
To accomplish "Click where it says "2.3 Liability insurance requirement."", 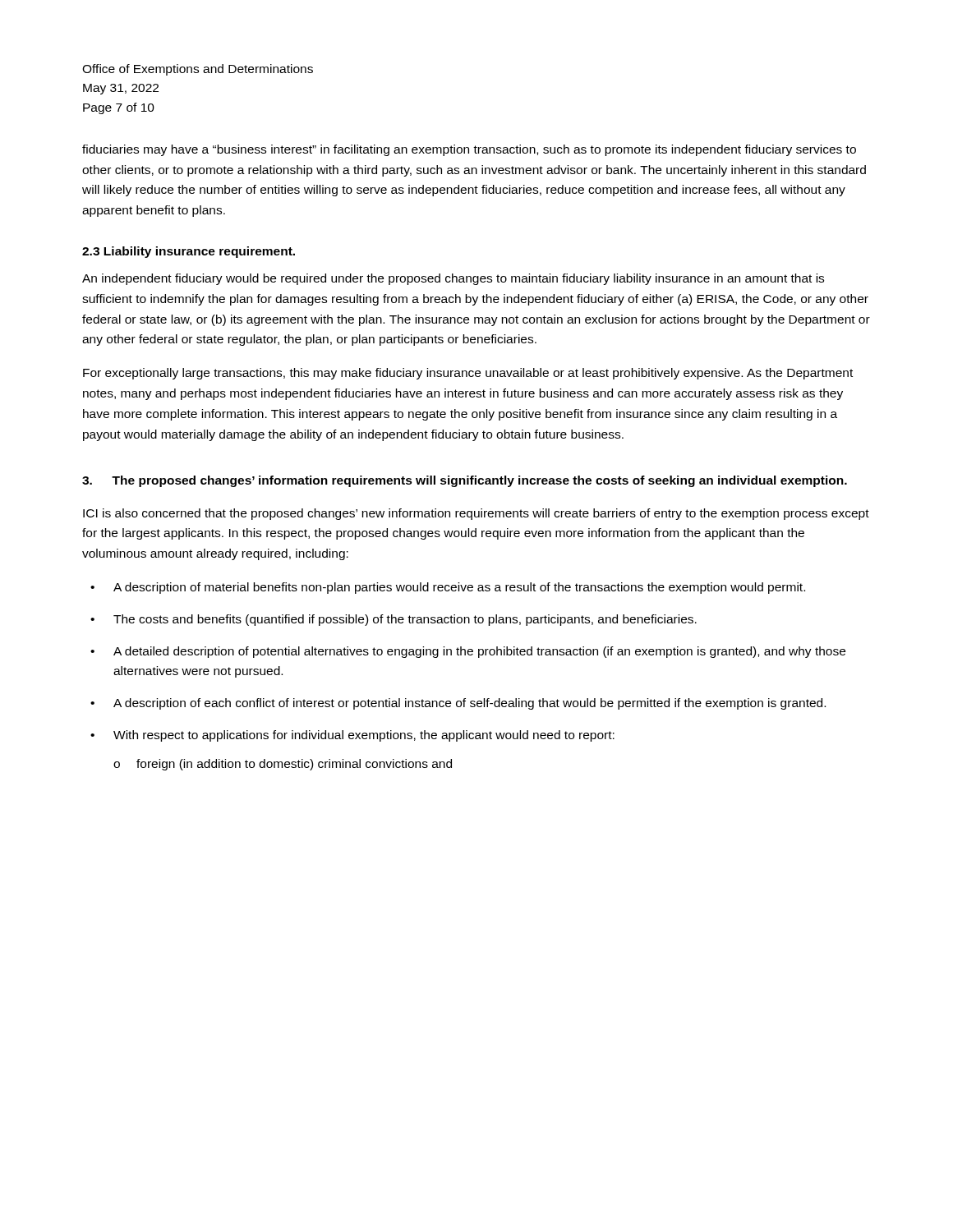I will click(x=189, y=251).
